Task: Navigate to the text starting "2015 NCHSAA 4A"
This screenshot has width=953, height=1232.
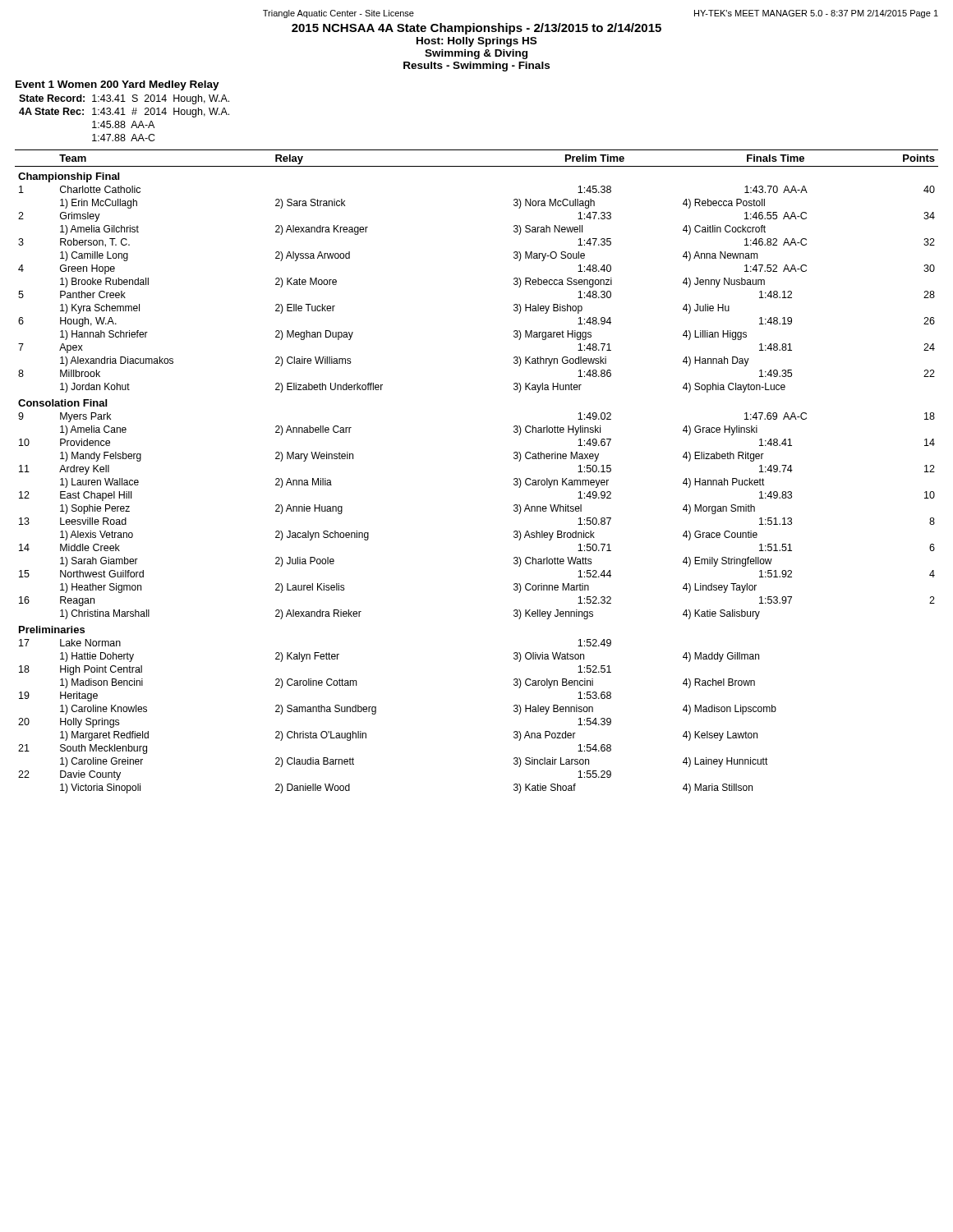Action: pyautogui.click(x=476, y=28)
